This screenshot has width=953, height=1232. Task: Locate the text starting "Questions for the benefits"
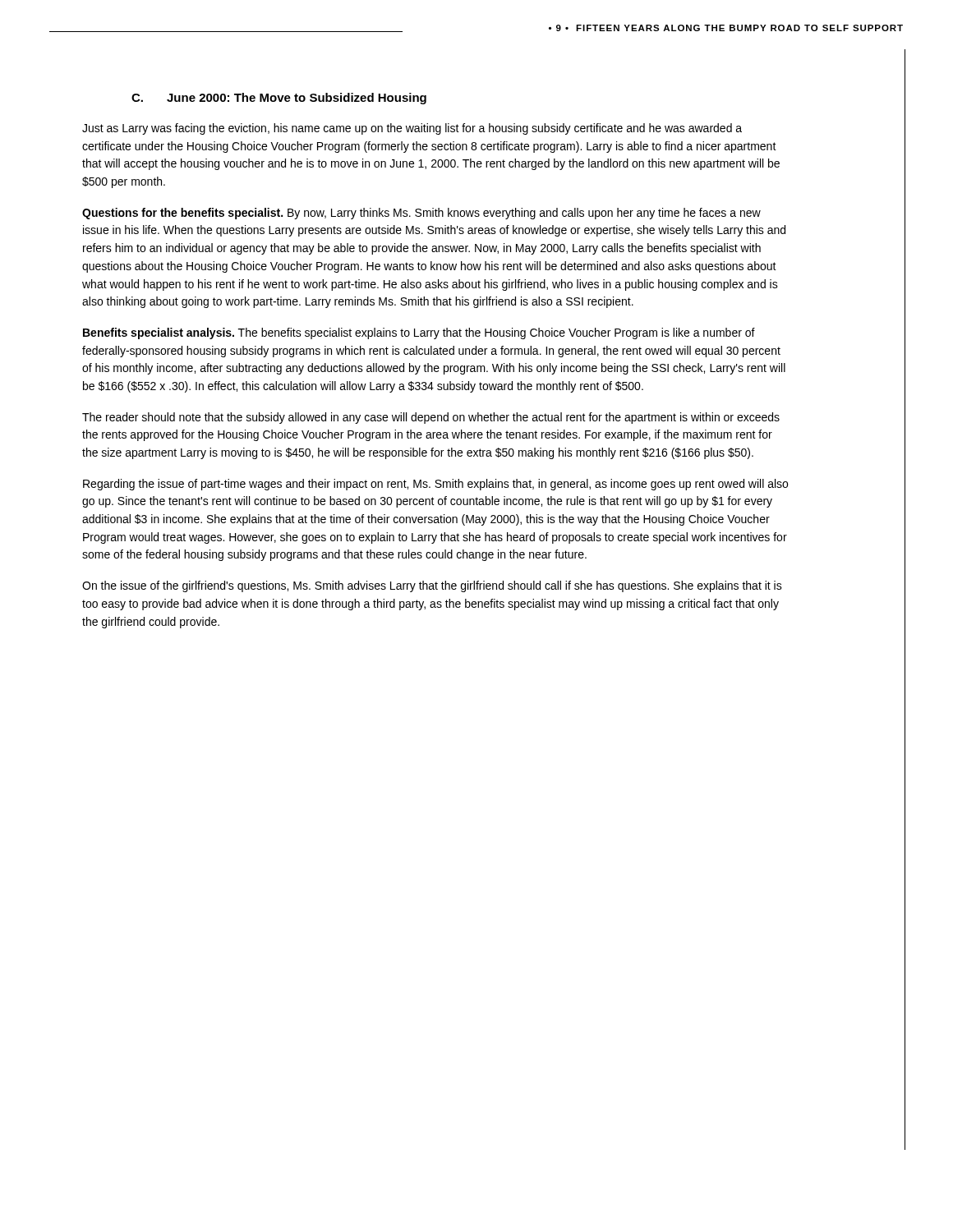(x=434, y=257)
